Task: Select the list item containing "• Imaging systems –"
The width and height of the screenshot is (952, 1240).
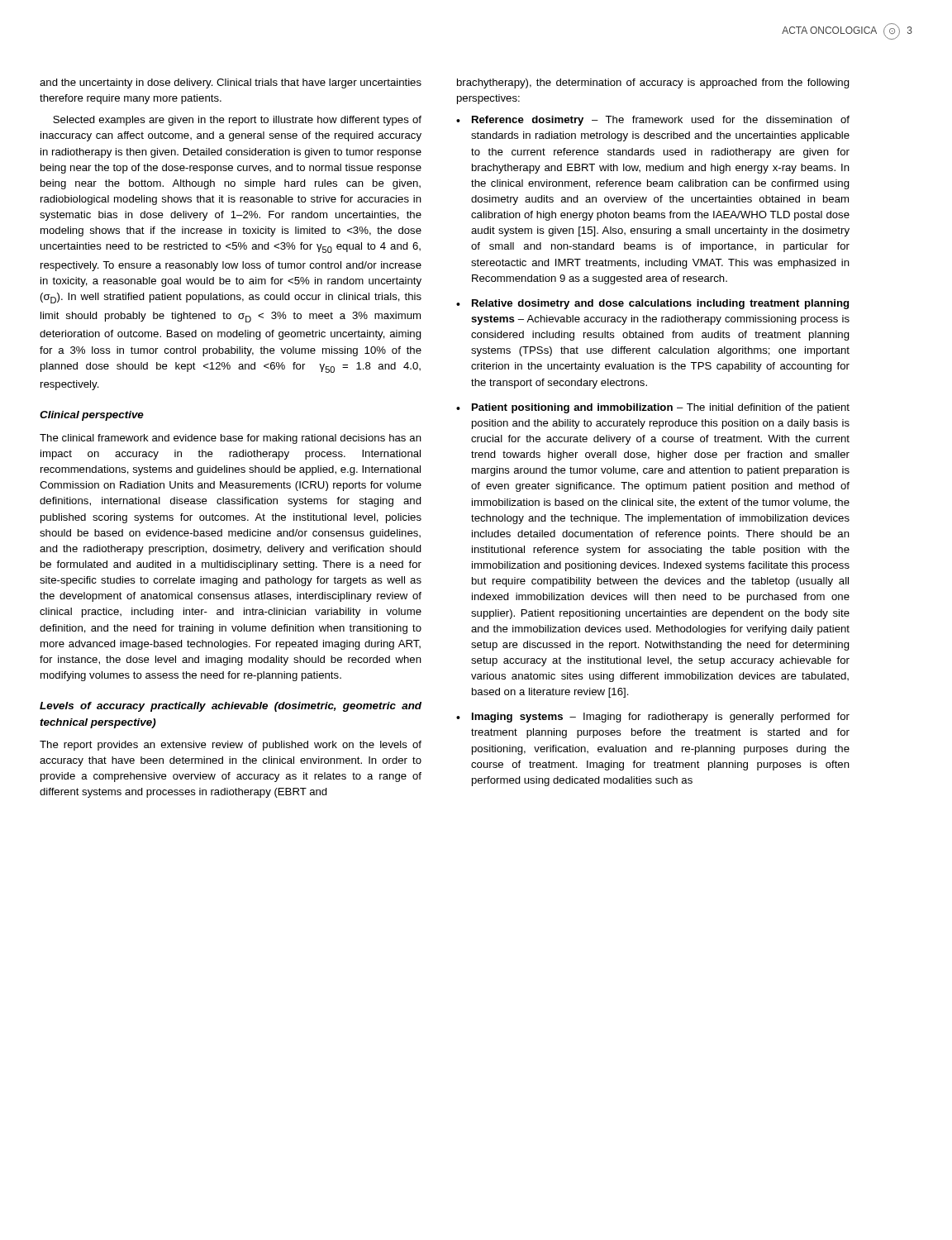Action: tap(653, 748)
